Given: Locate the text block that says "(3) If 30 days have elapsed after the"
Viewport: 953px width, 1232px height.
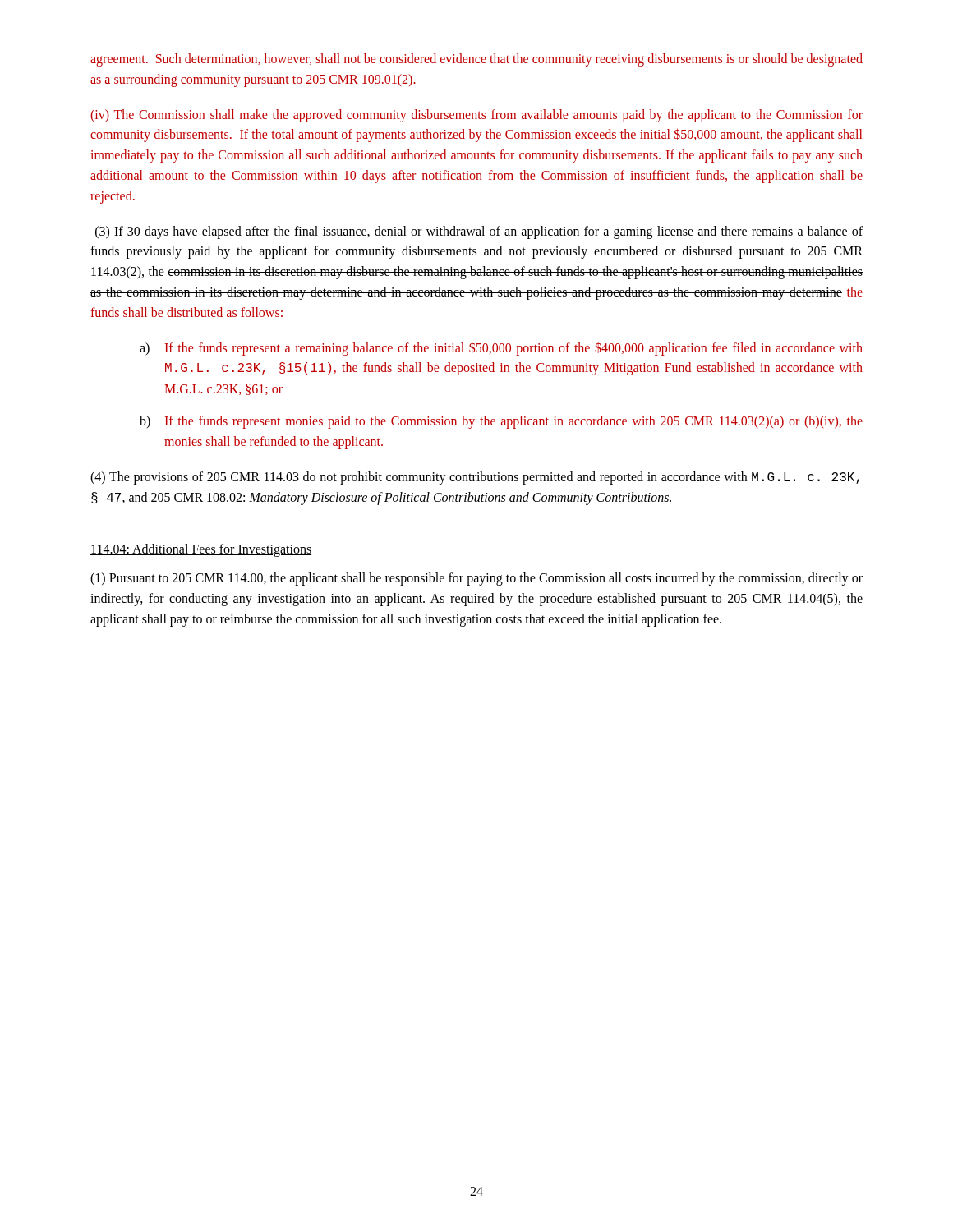Looking at the screenshot, I should pos(476,272).
